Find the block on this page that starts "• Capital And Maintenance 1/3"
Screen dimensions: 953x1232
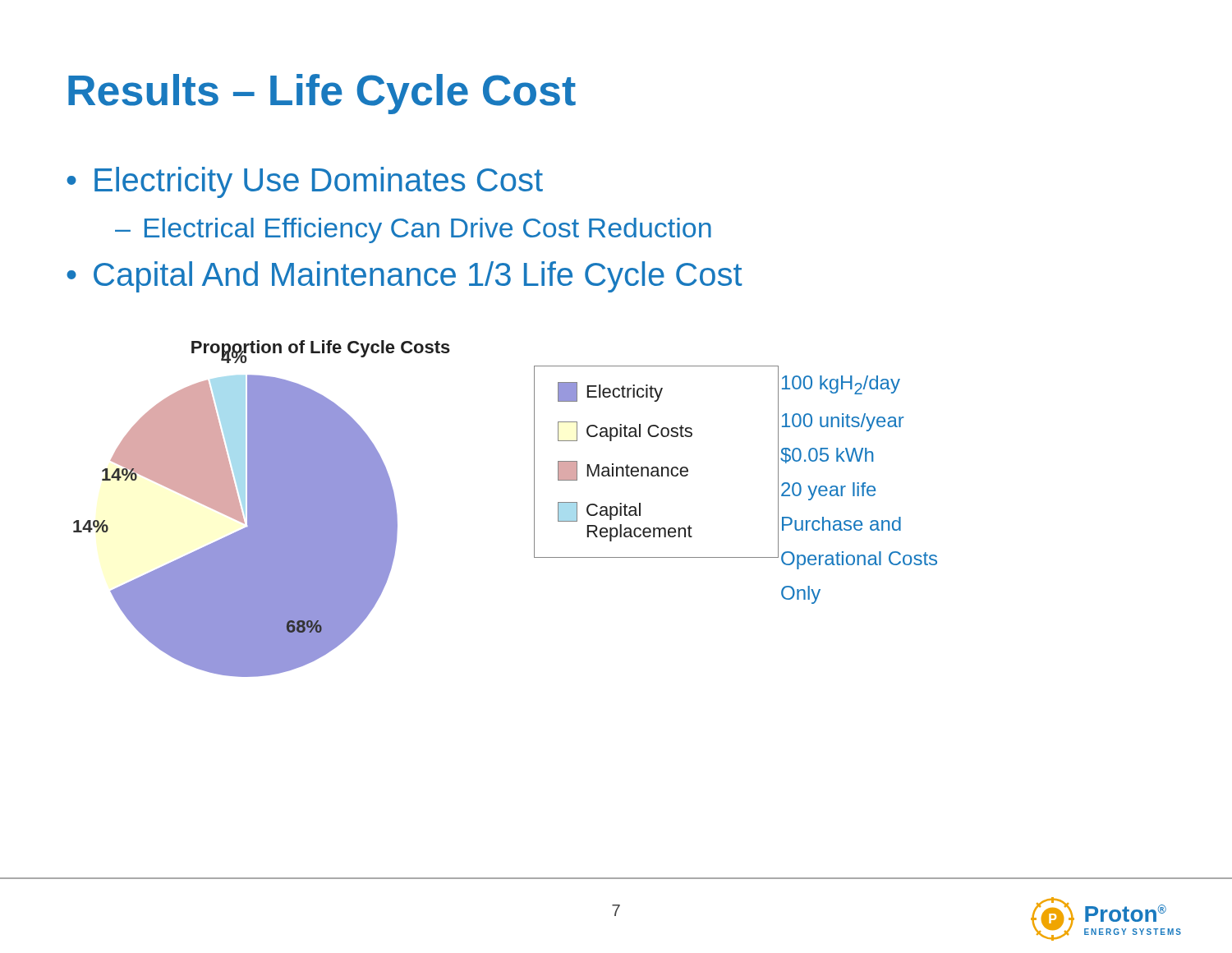coord(404,274)
